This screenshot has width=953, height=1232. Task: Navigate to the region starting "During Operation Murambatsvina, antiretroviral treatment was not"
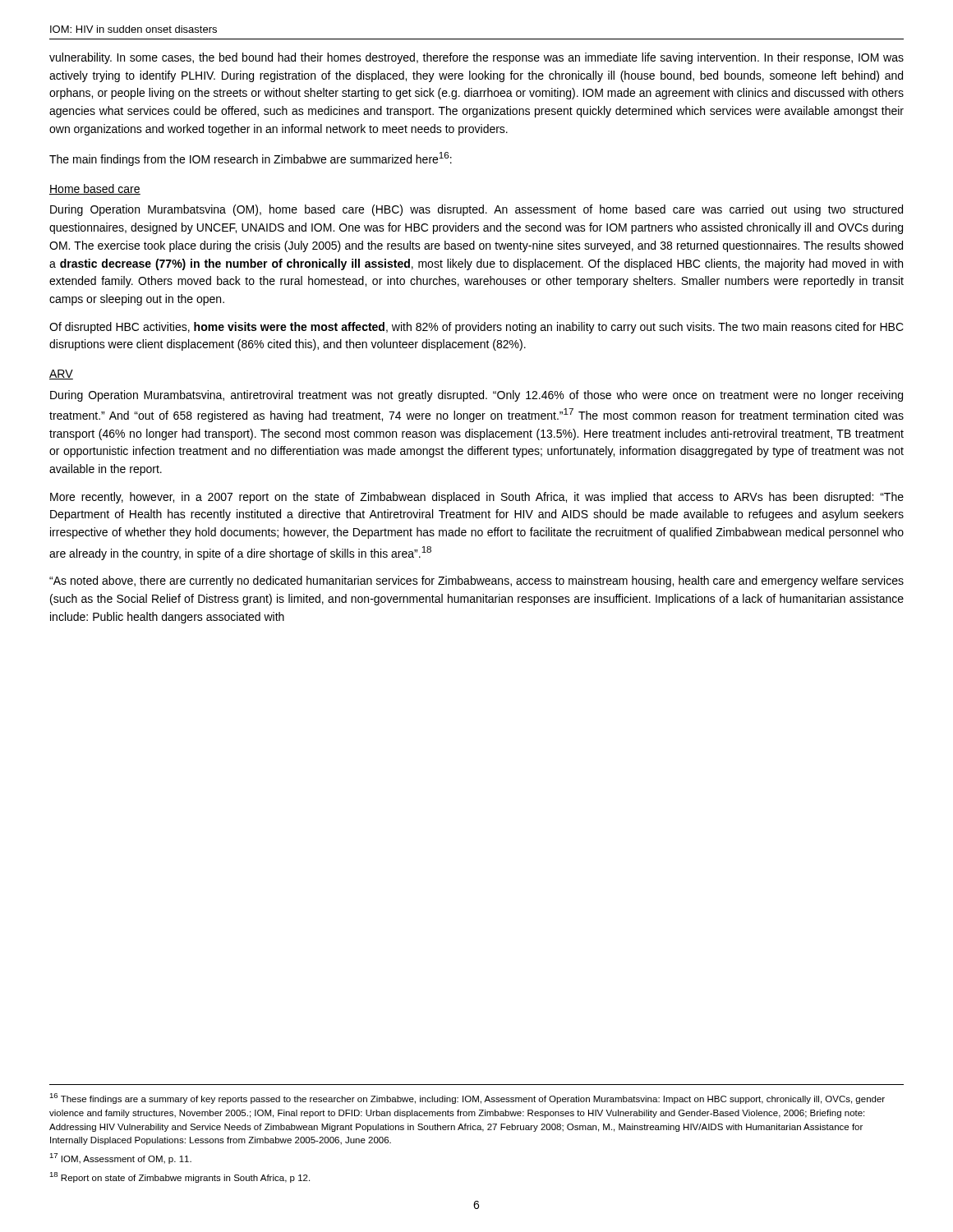pos(476,433)
